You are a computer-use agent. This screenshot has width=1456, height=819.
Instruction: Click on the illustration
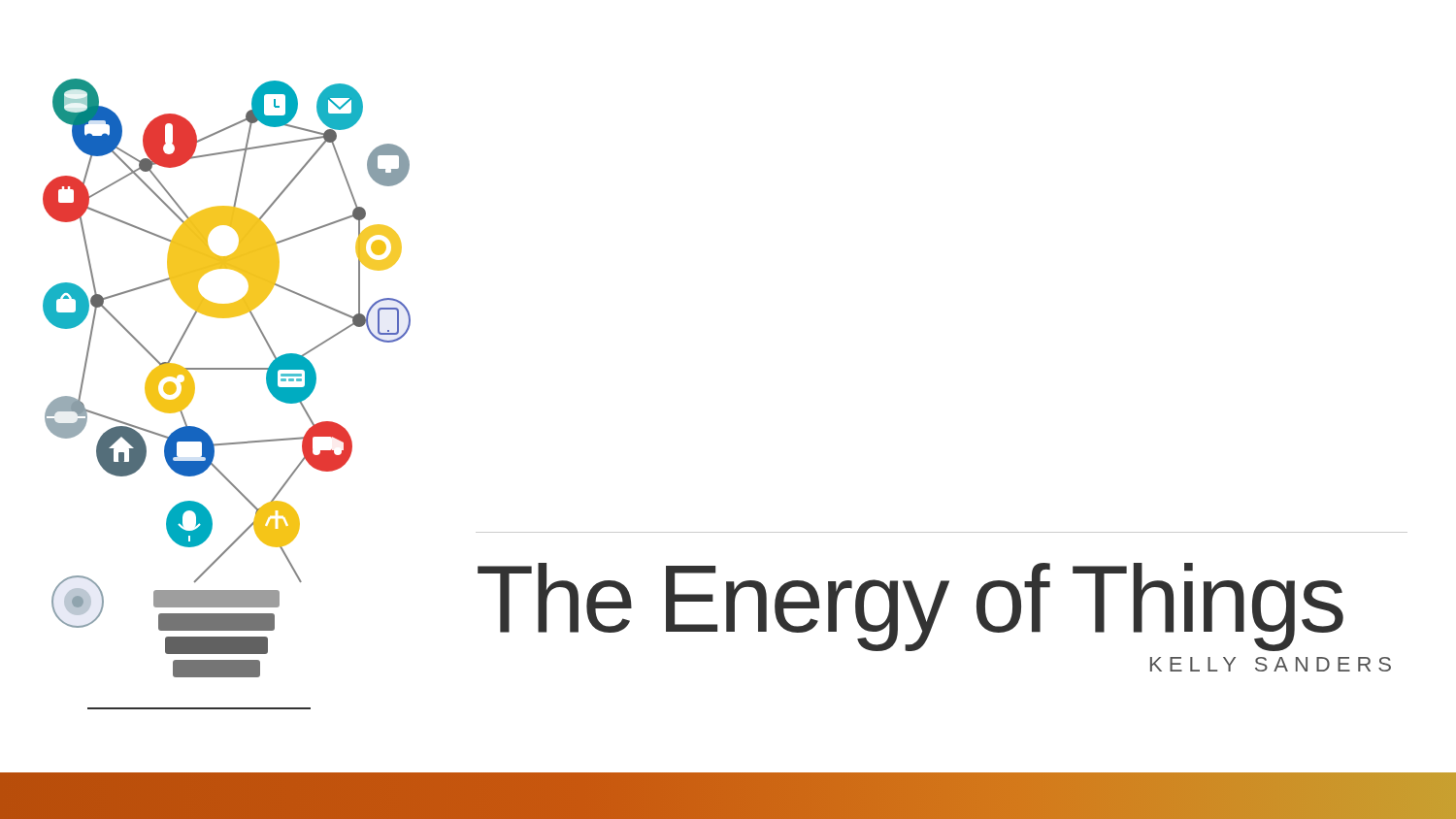[x=238, y=369]
